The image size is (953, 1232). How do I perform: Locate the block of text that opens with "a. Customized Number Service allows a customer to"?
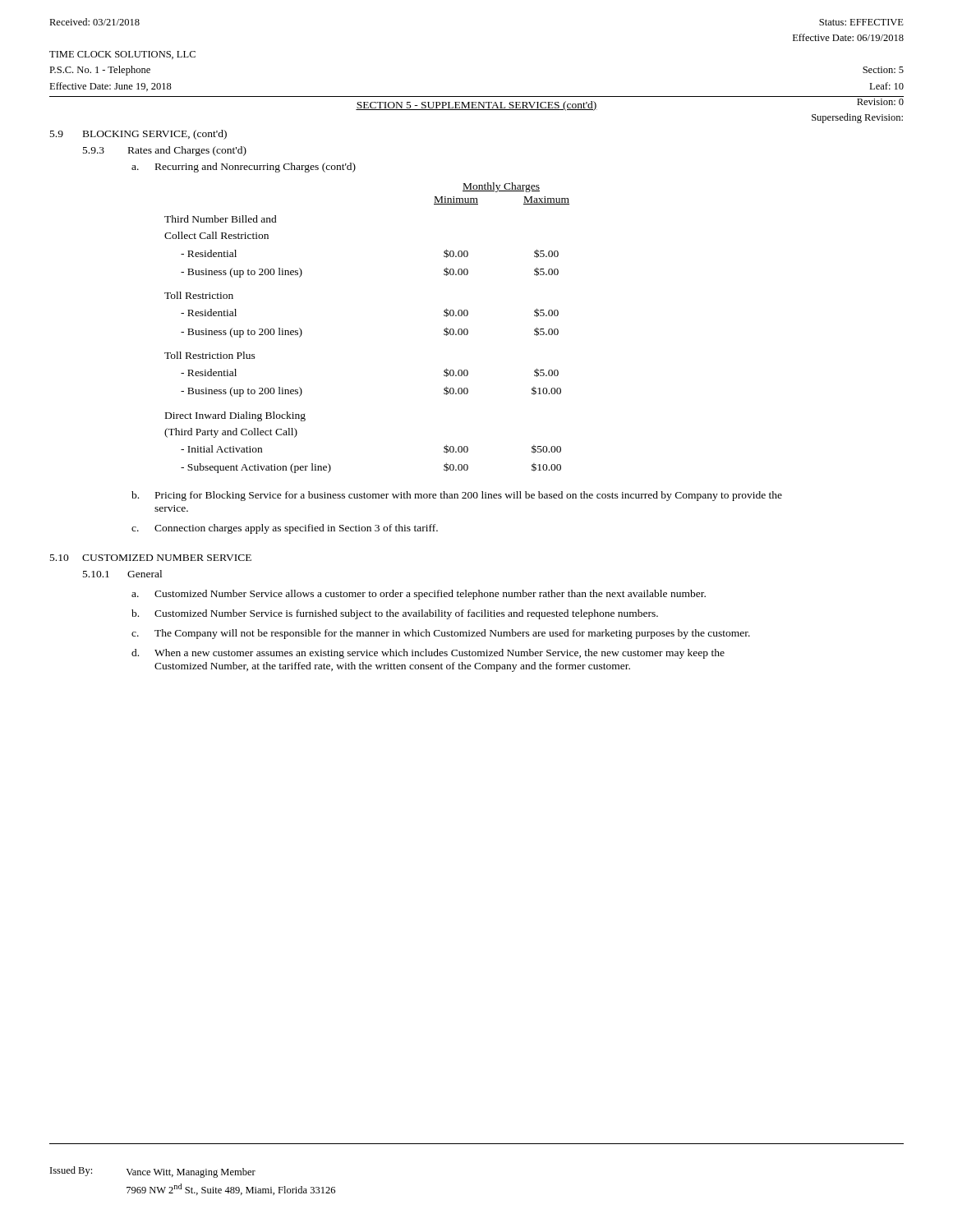click(455, 594)
